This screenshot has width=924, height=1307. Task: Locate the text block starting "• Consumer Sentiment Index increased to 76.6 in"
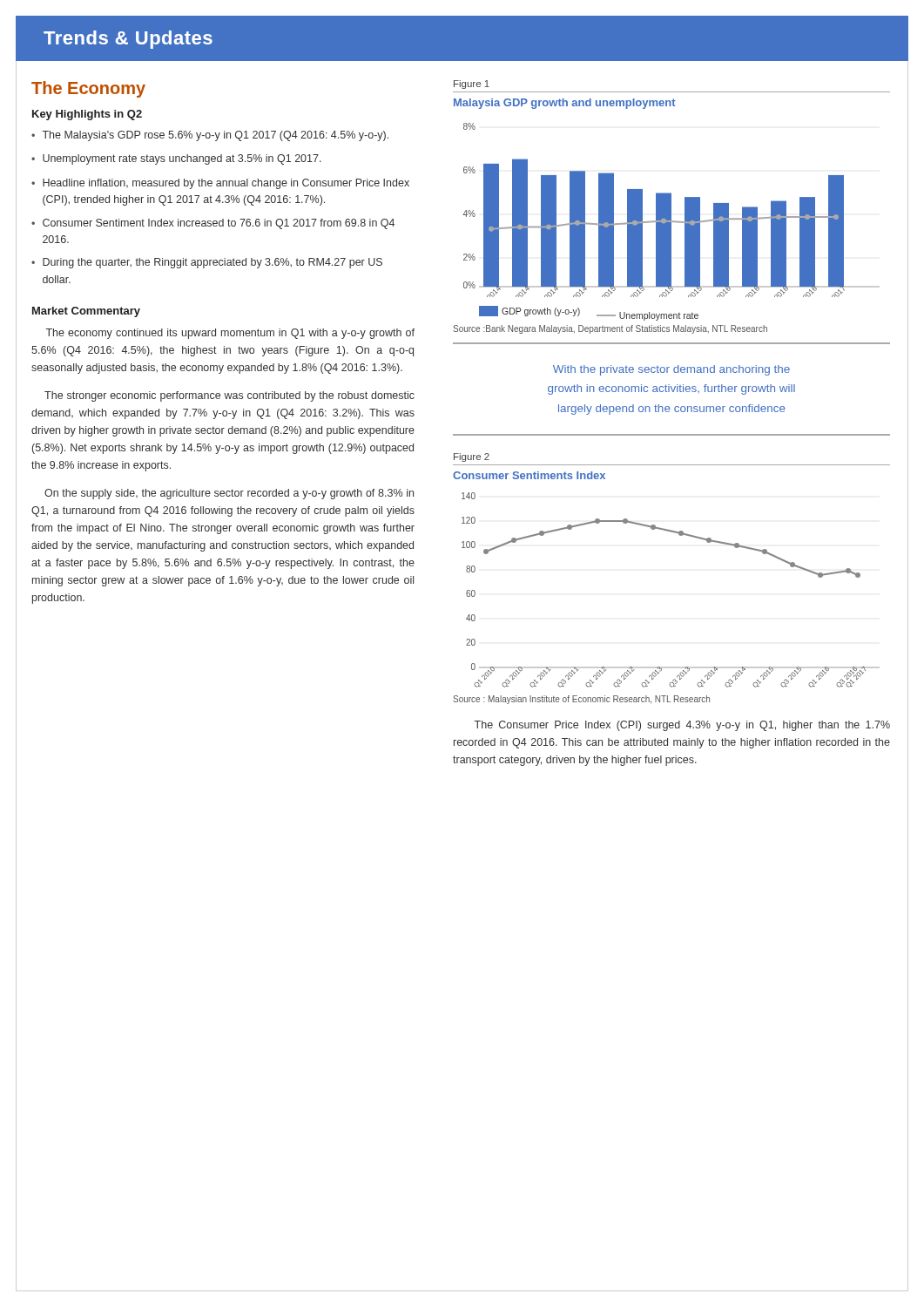click(223, 232)
